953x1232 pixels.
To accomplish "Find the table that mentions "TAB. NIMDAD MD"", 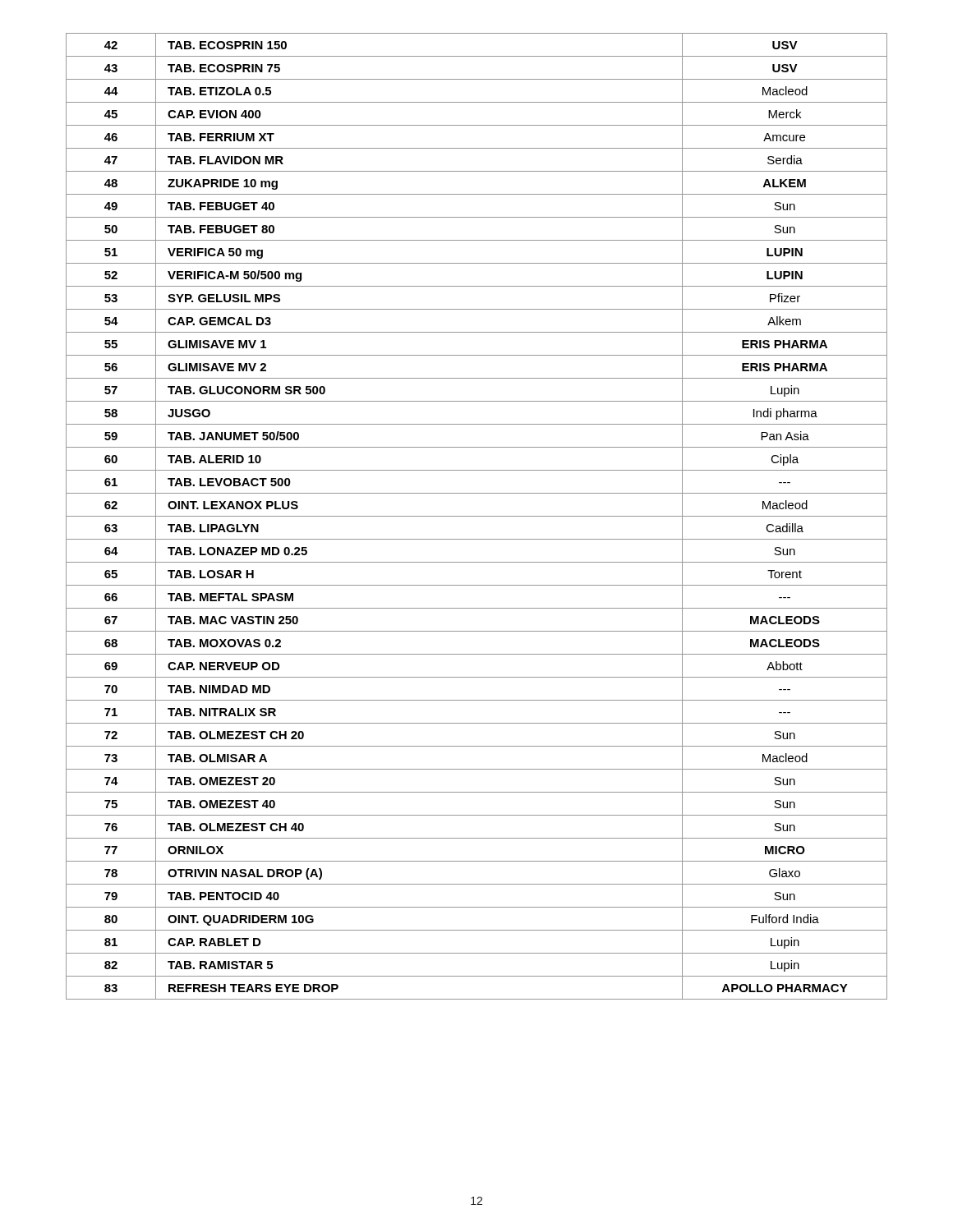I will 476,516.
